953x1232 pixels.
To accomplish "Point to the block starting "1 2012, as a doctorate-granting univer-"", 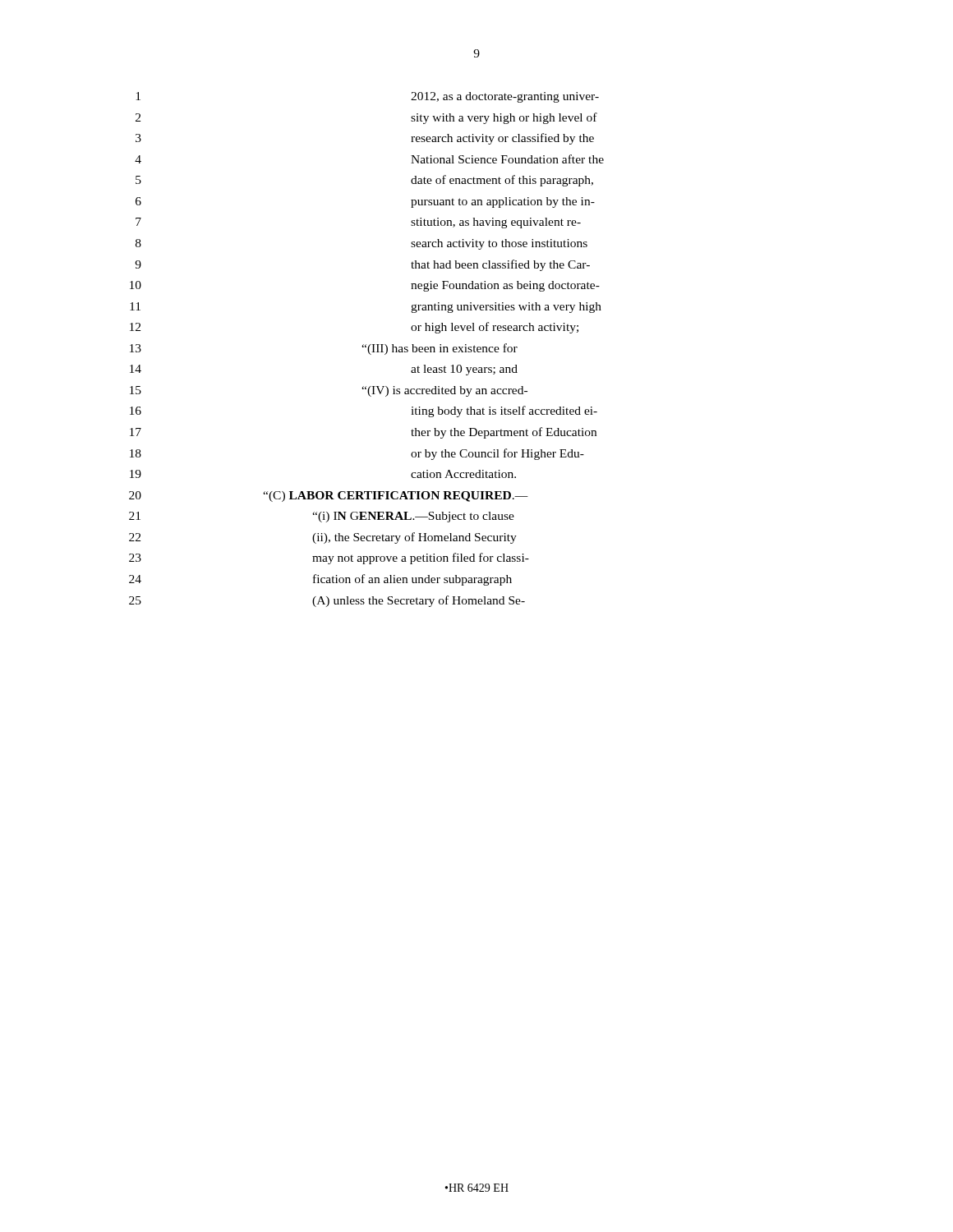I will pos(476,96).
